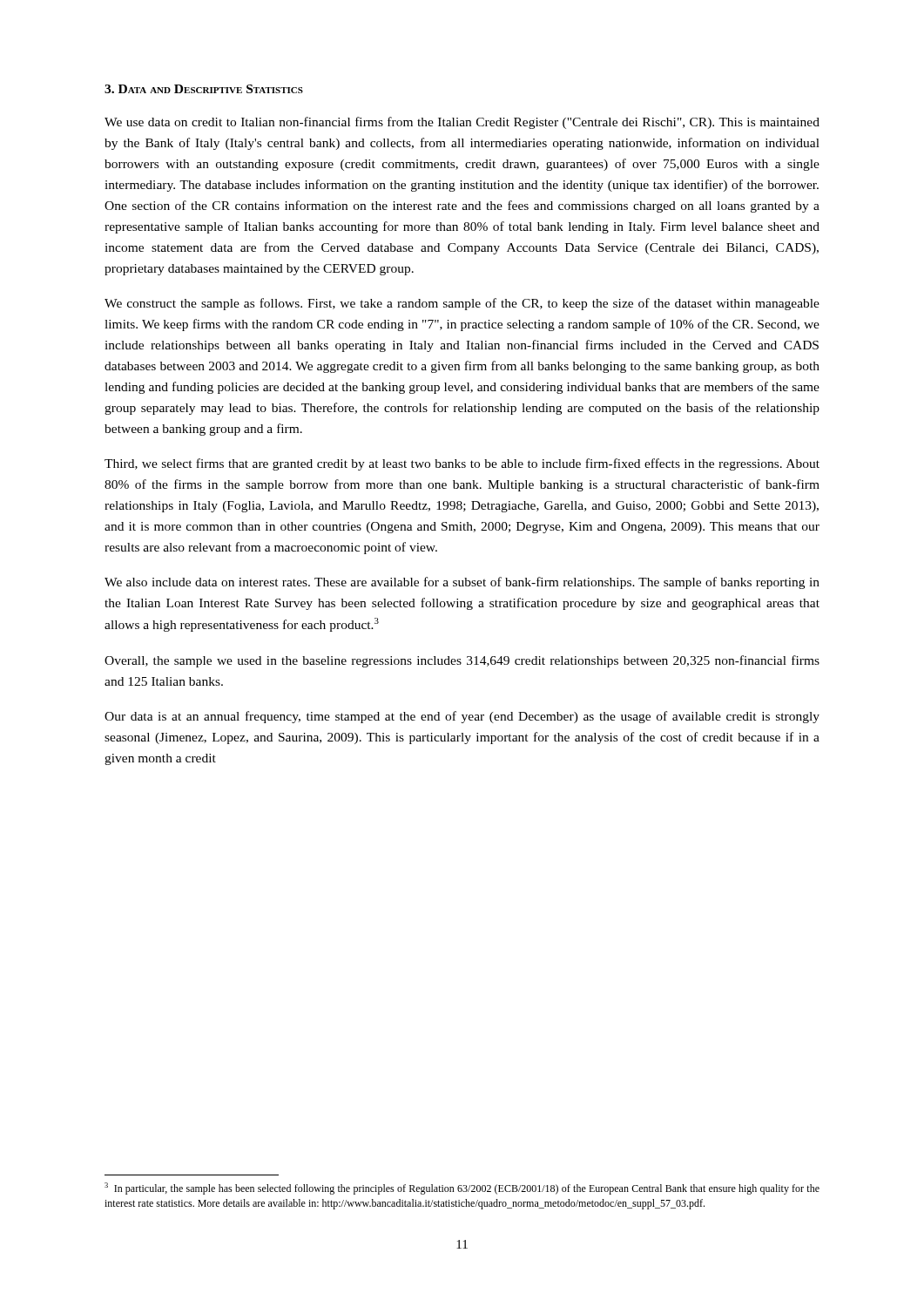Select the section header containing "3. Data and Descriptive Statistics"
Image resolution: width=924 pixels, height=1307 pixels.
[x=204, y=88]
